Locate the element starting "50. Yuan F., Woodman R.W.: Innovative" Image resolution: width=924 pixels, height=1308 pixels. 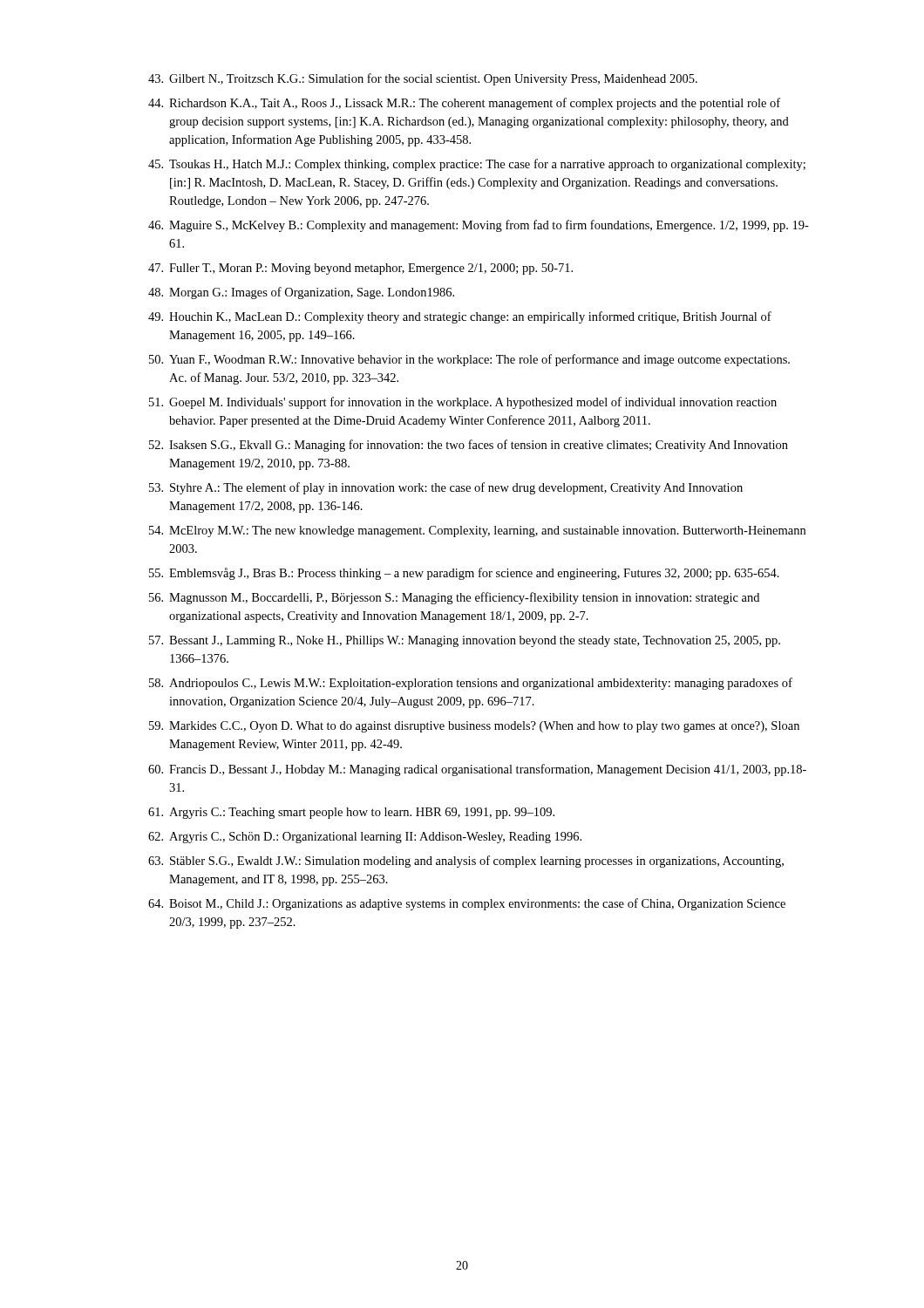(x=471, y=369)
